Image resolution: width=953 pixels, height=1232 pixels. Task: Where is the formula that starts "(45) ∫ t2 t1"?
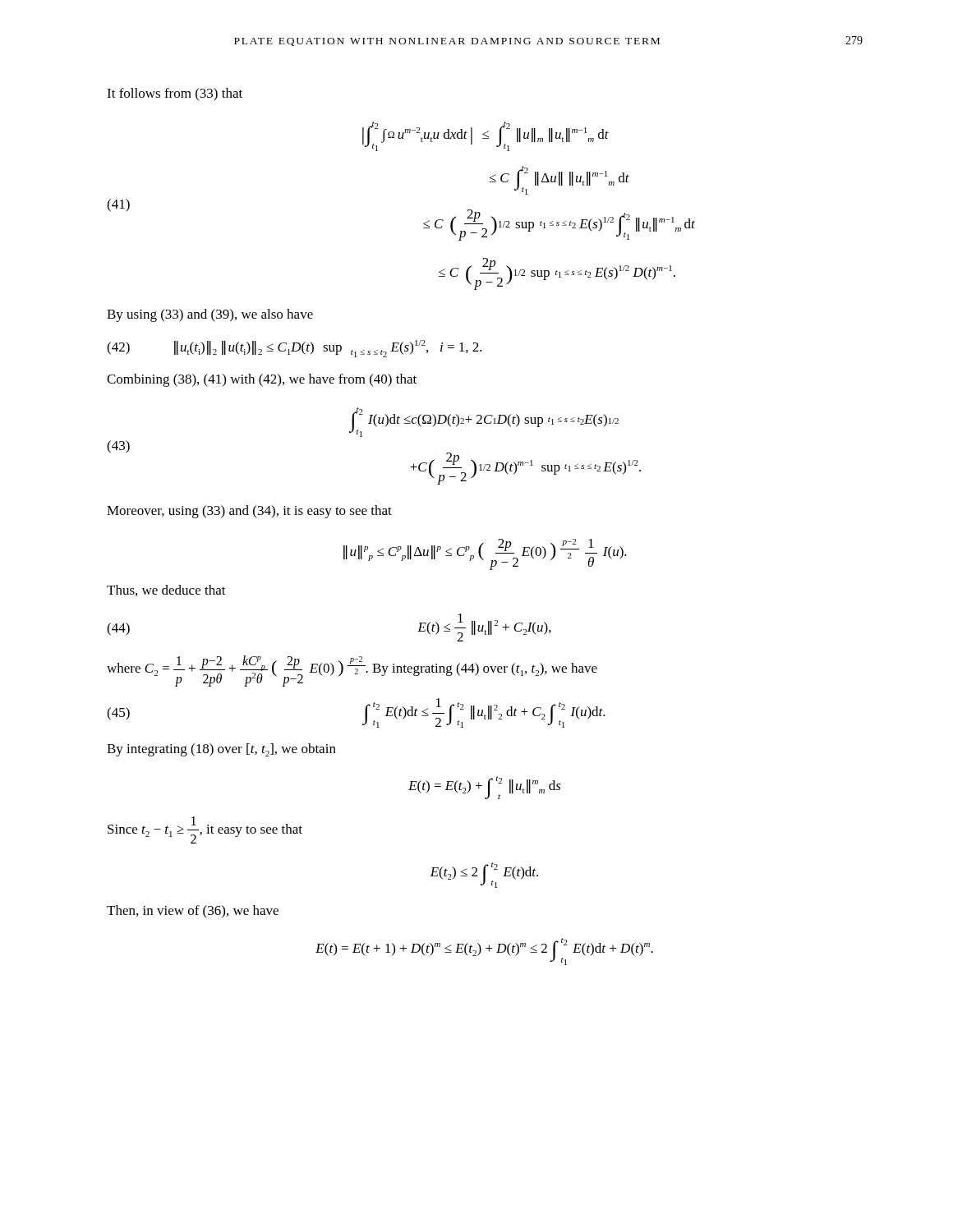coord(485,713)
